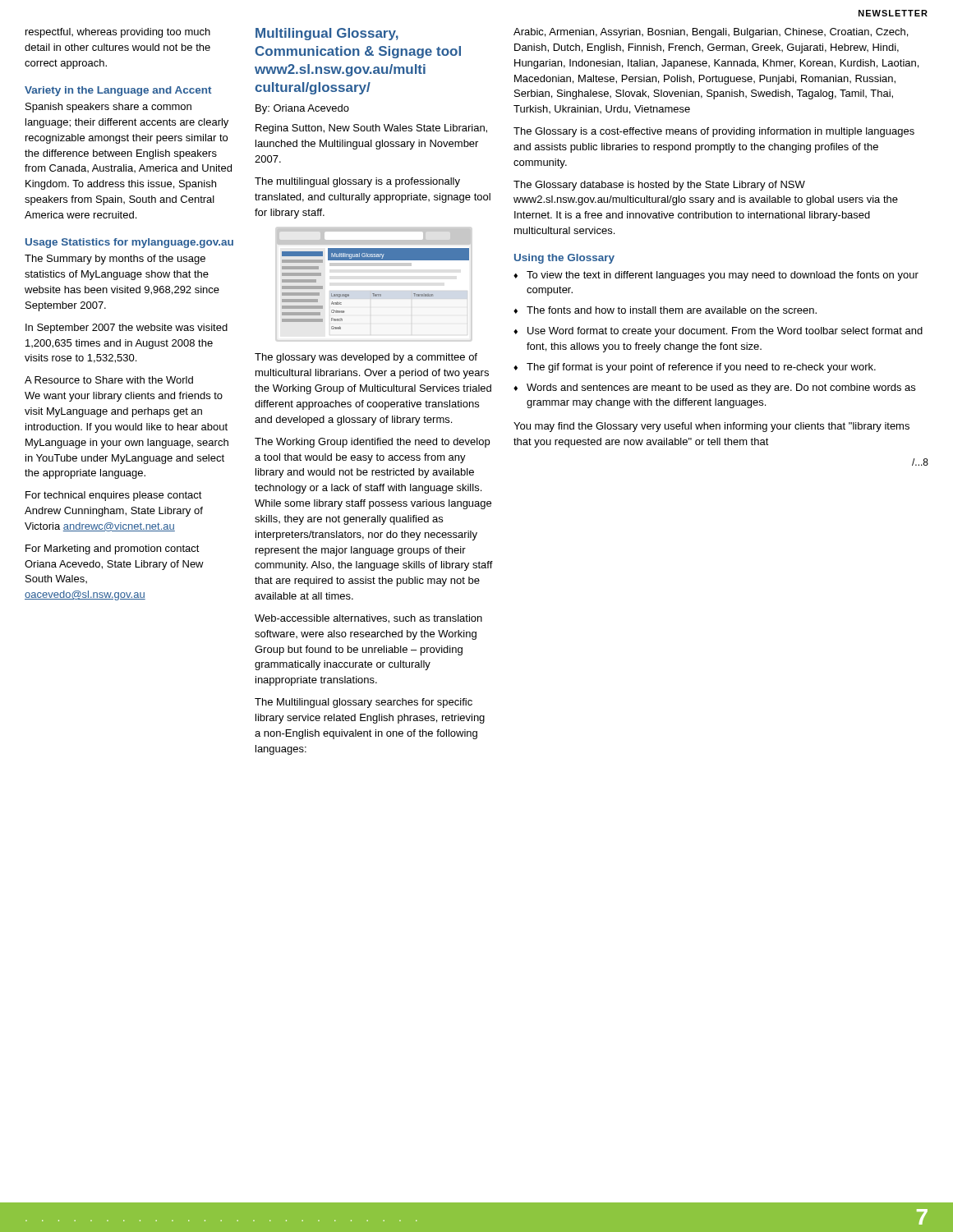Locate the screenshot
Image resolution: width=953 pixels, height=1232 pixels.
374,285
